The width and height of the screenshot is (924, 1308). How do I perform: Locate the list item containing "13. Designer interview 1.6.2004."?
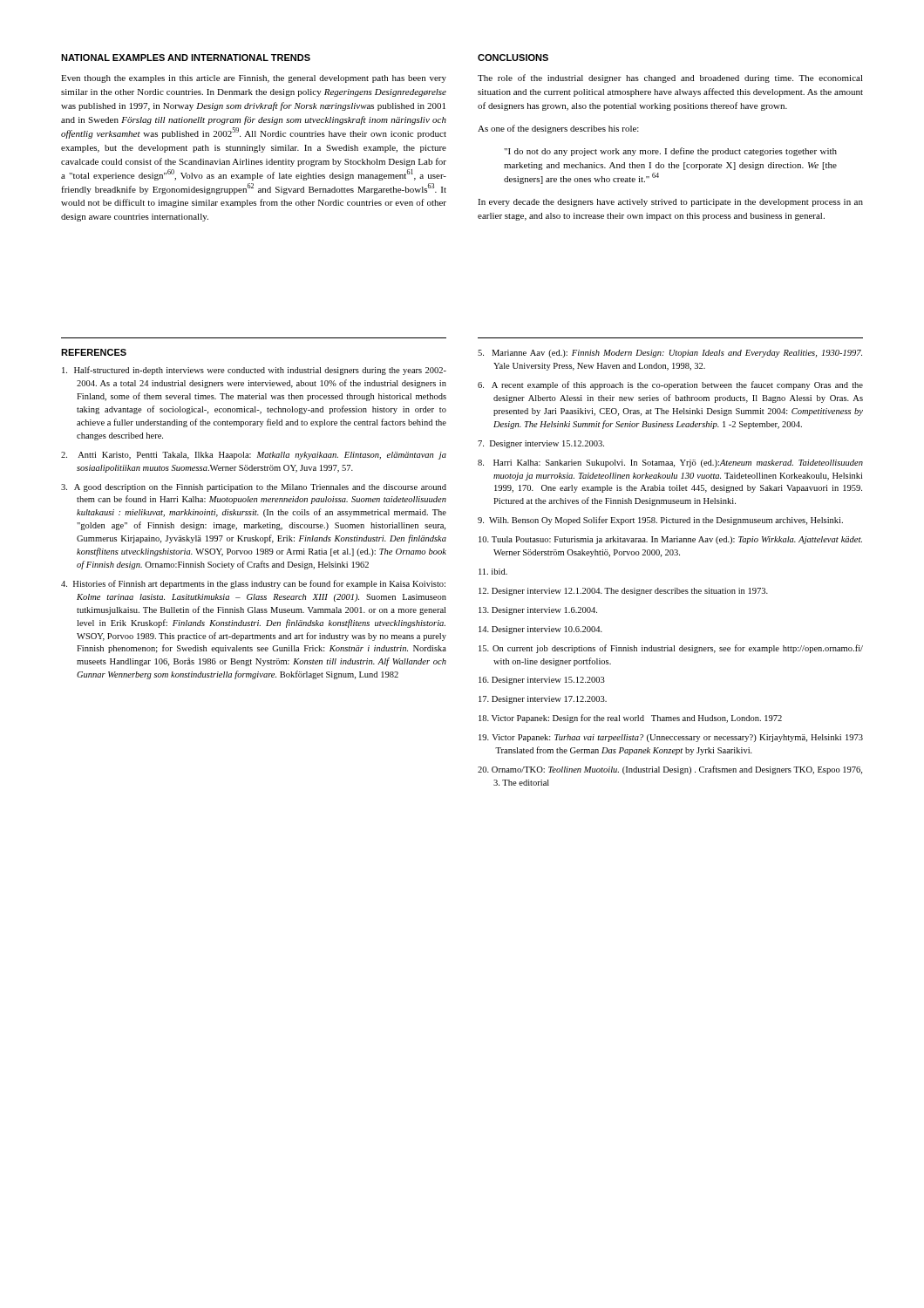coord(538,610)
